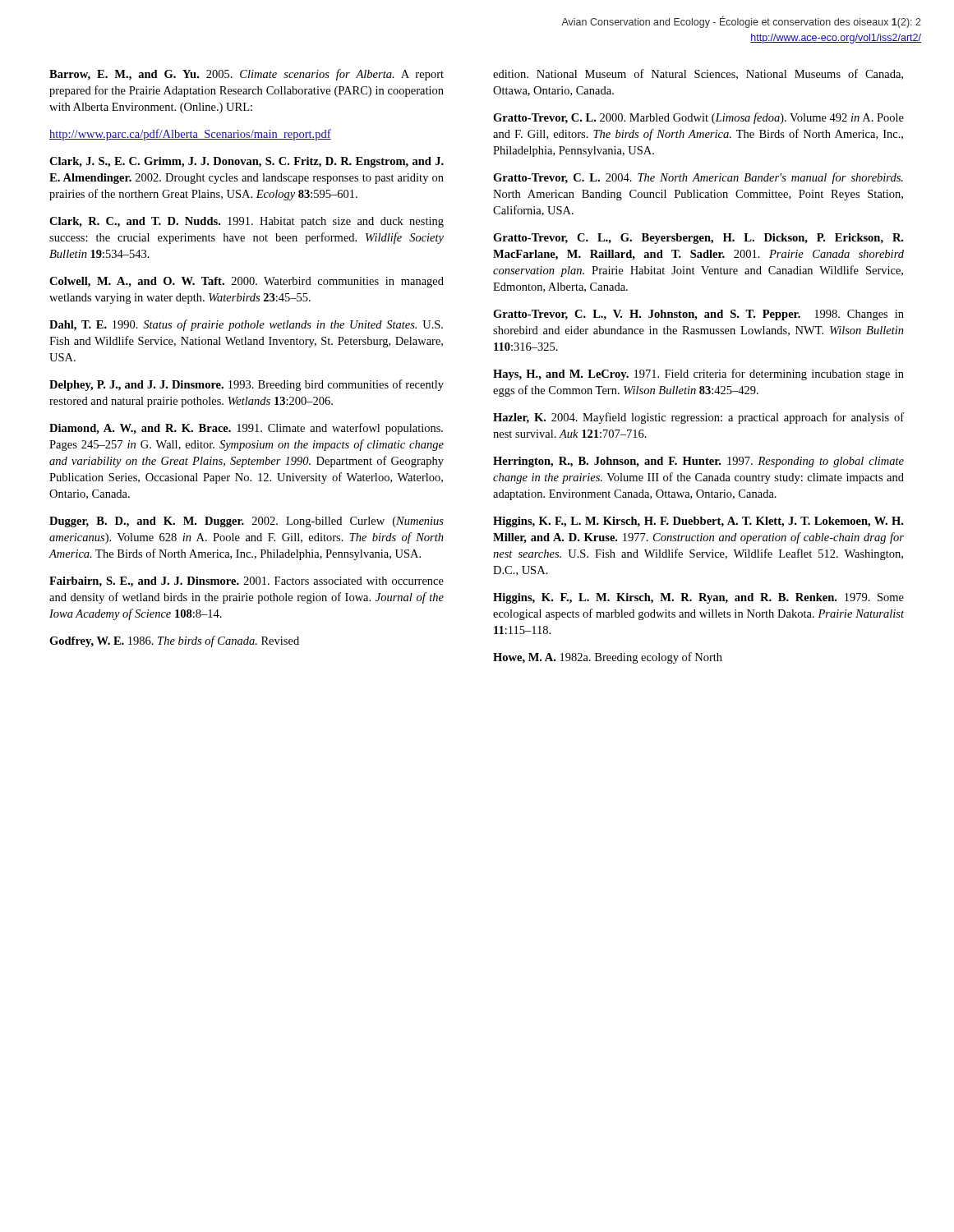The image size is (954, 1232).
Task: Locate the block of text that opens with "edition. National Museum of Natural"
Action: click(698, 82)
